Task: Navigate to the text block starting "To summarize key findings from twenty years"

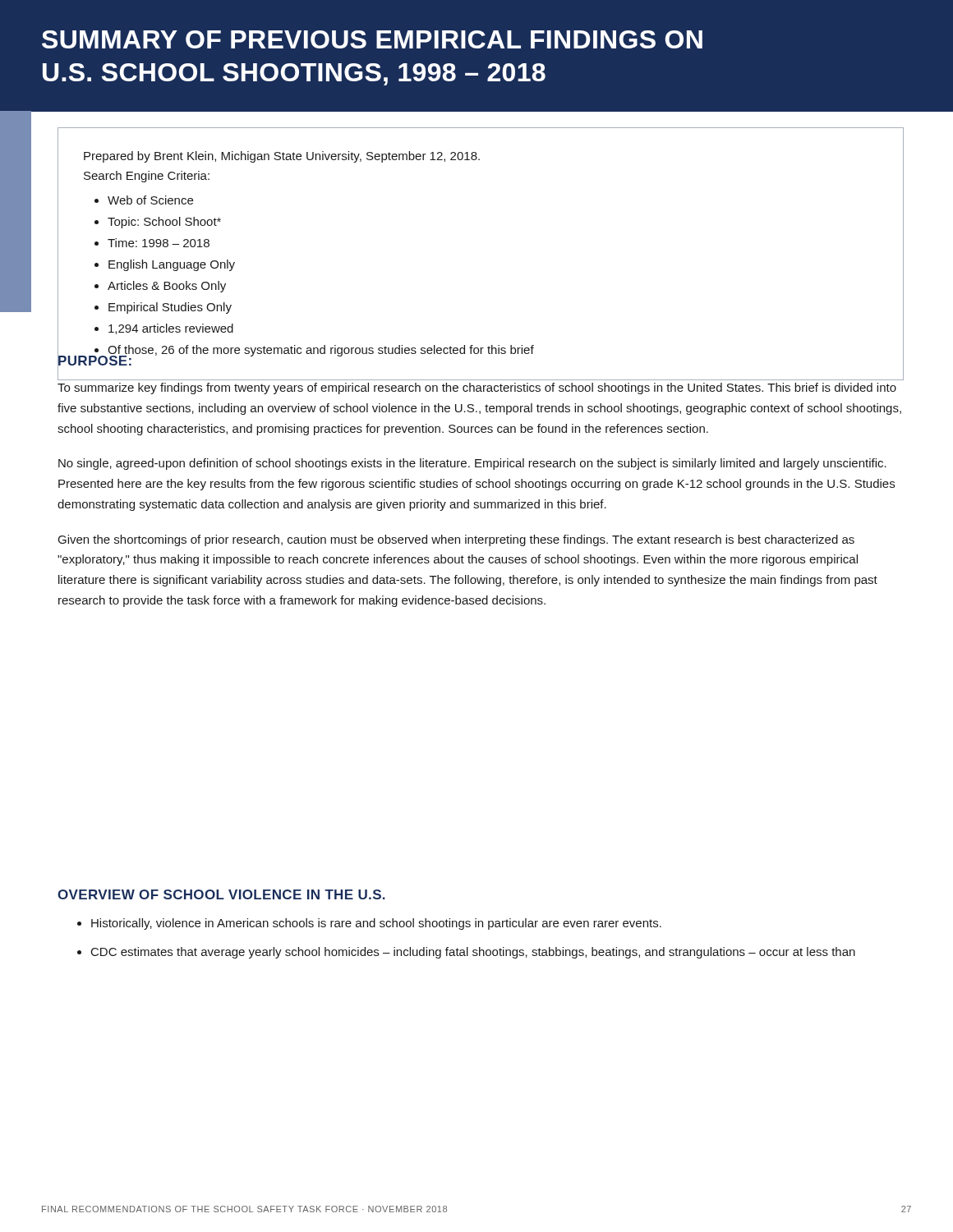Action: 480,408
